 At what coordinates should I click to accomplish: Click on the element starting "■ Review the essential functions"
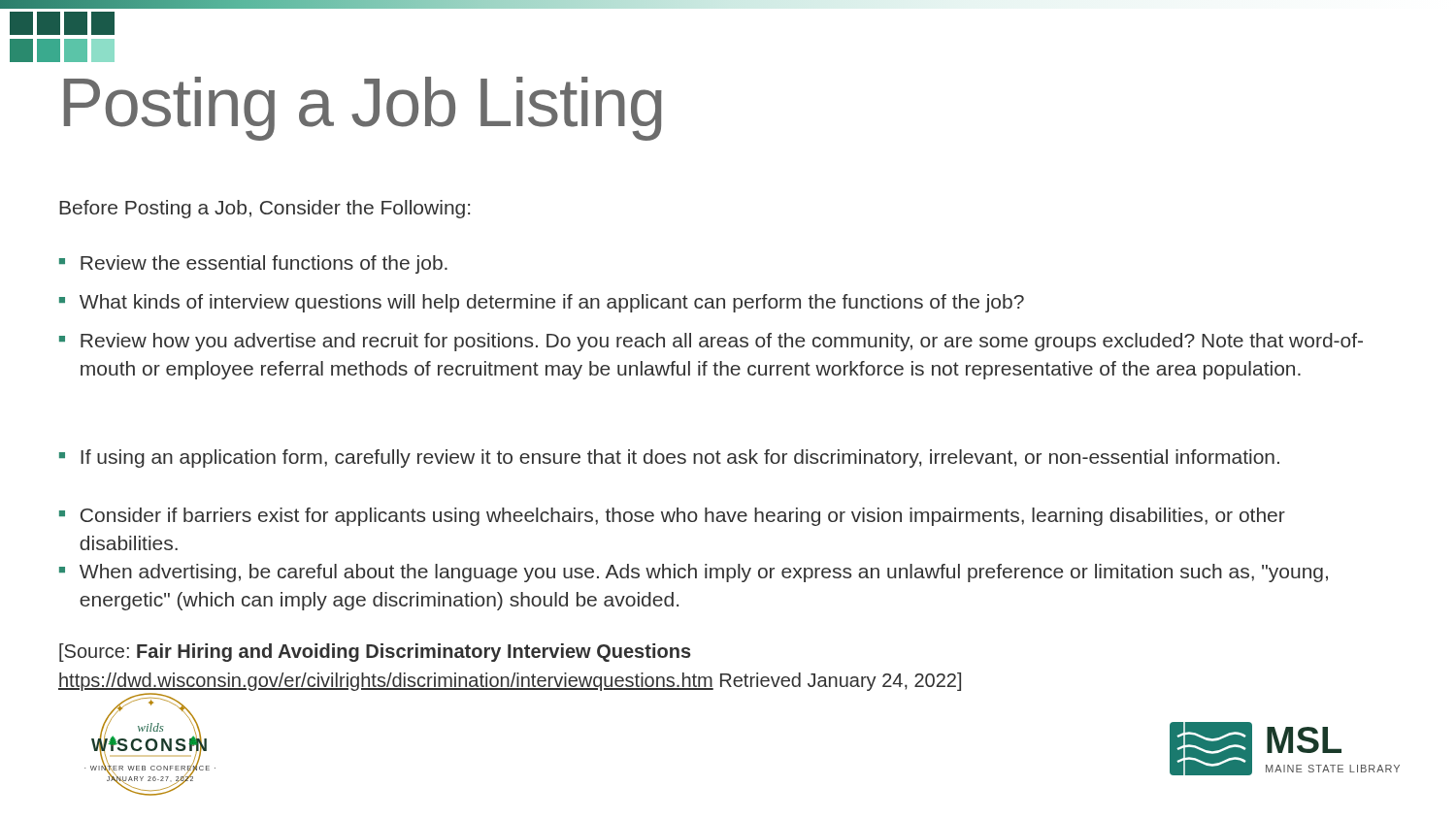[254, 263]
